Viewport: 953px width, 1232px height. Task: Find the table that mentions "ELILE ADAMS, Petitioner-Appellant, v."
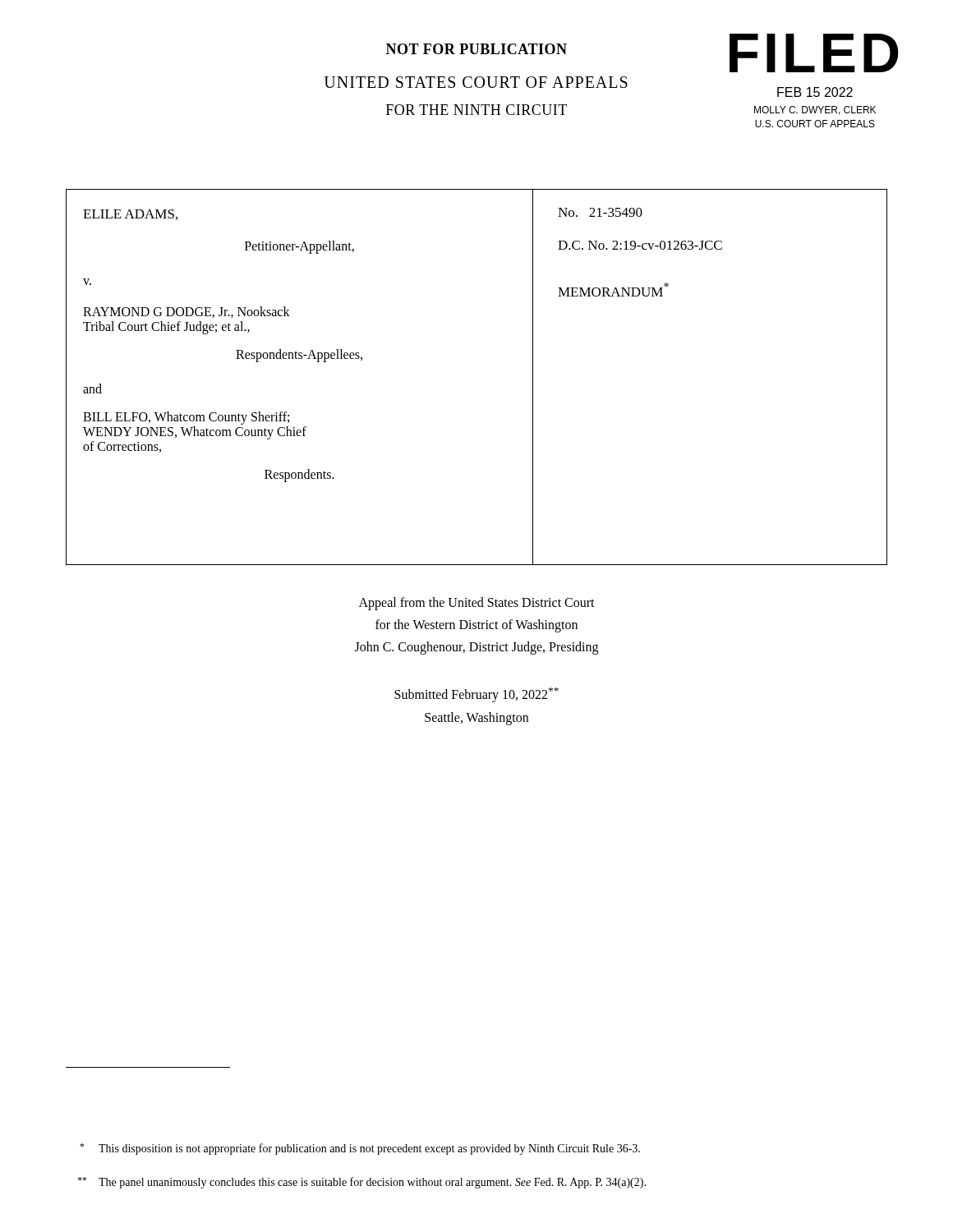click(476, 377)
